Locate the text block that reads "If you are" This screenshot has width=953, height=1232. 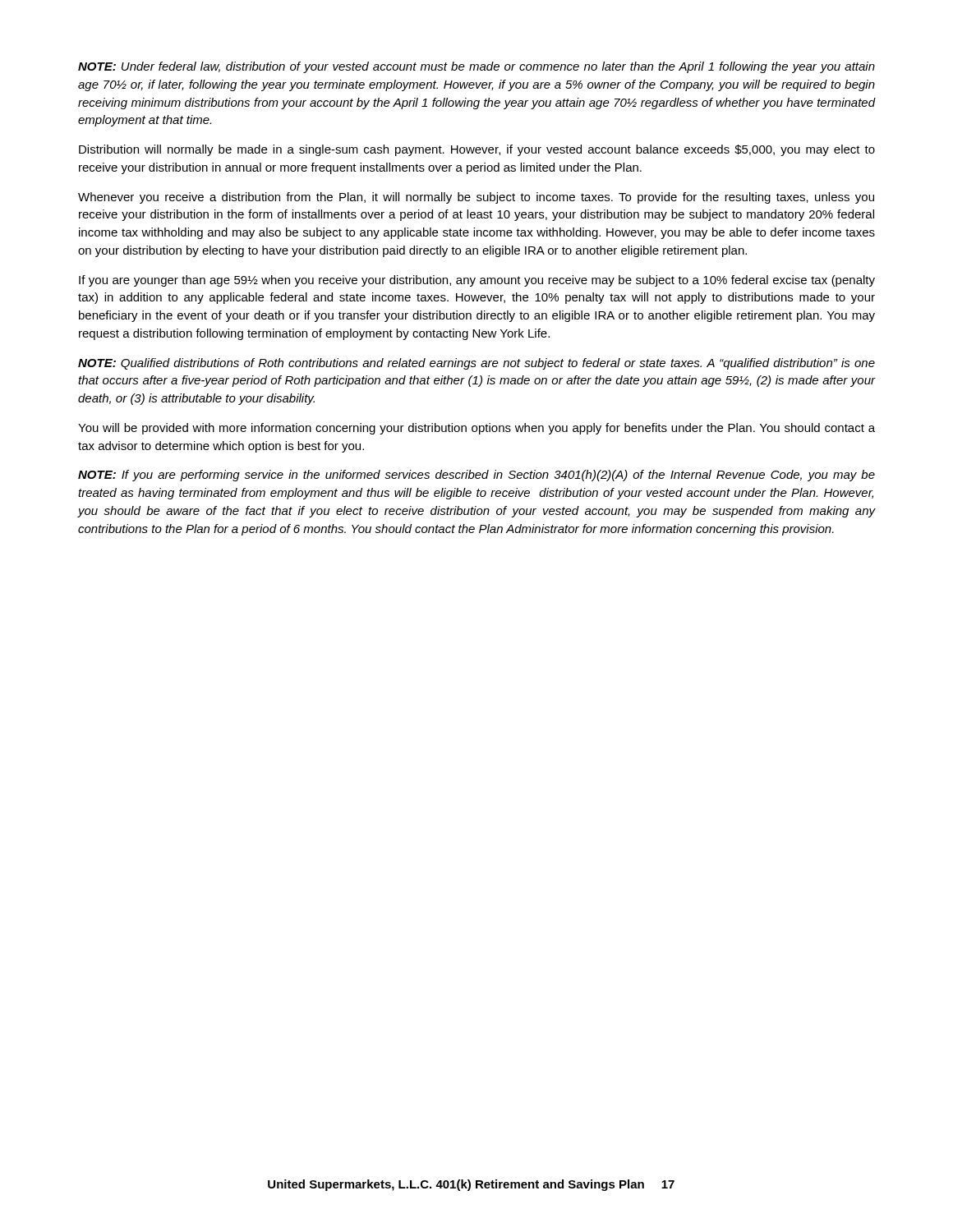(476, 306)
